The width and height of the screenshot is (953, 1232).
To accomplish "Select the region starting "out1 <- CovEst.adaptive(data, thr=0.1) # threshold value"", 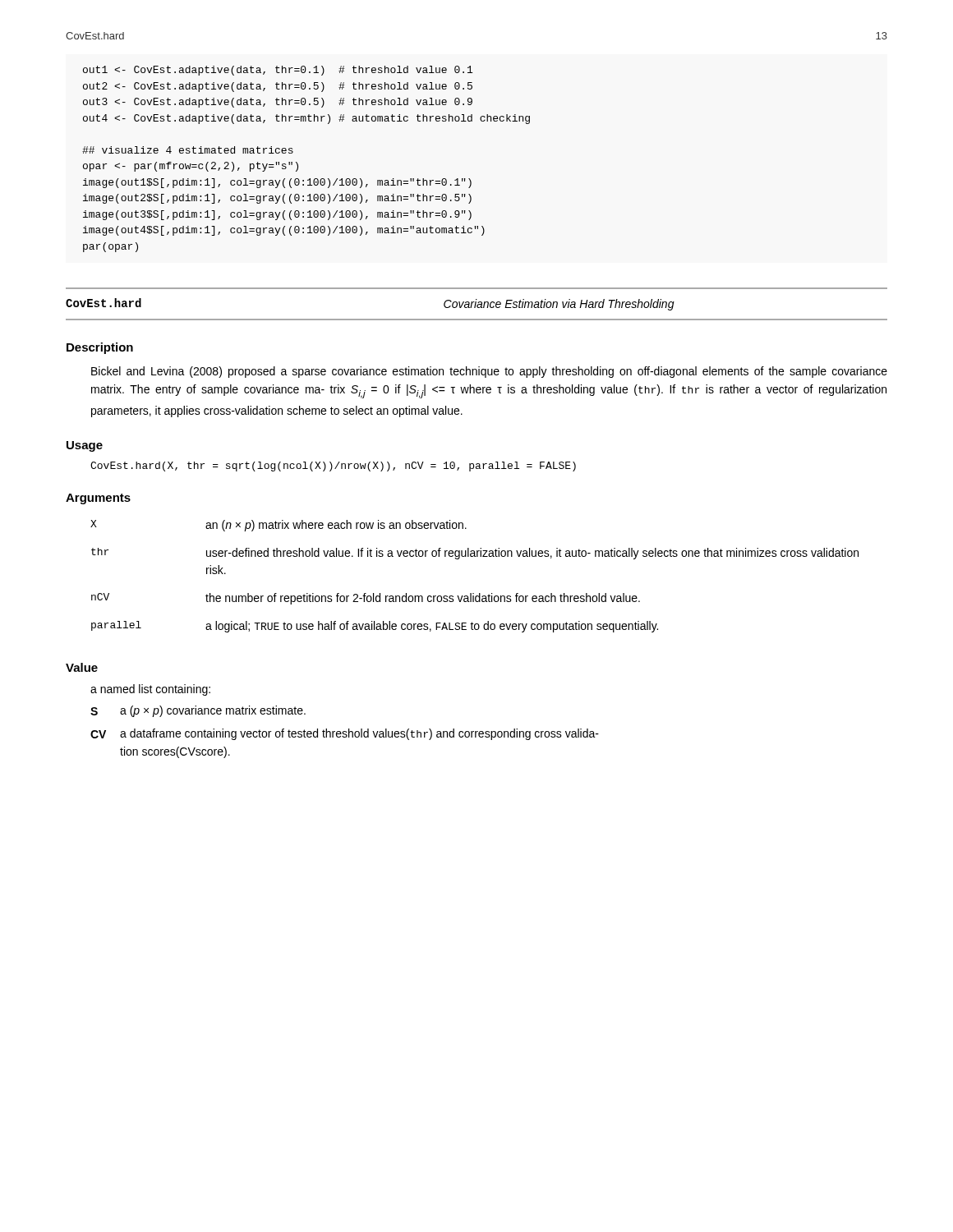I will coord(278,71).
